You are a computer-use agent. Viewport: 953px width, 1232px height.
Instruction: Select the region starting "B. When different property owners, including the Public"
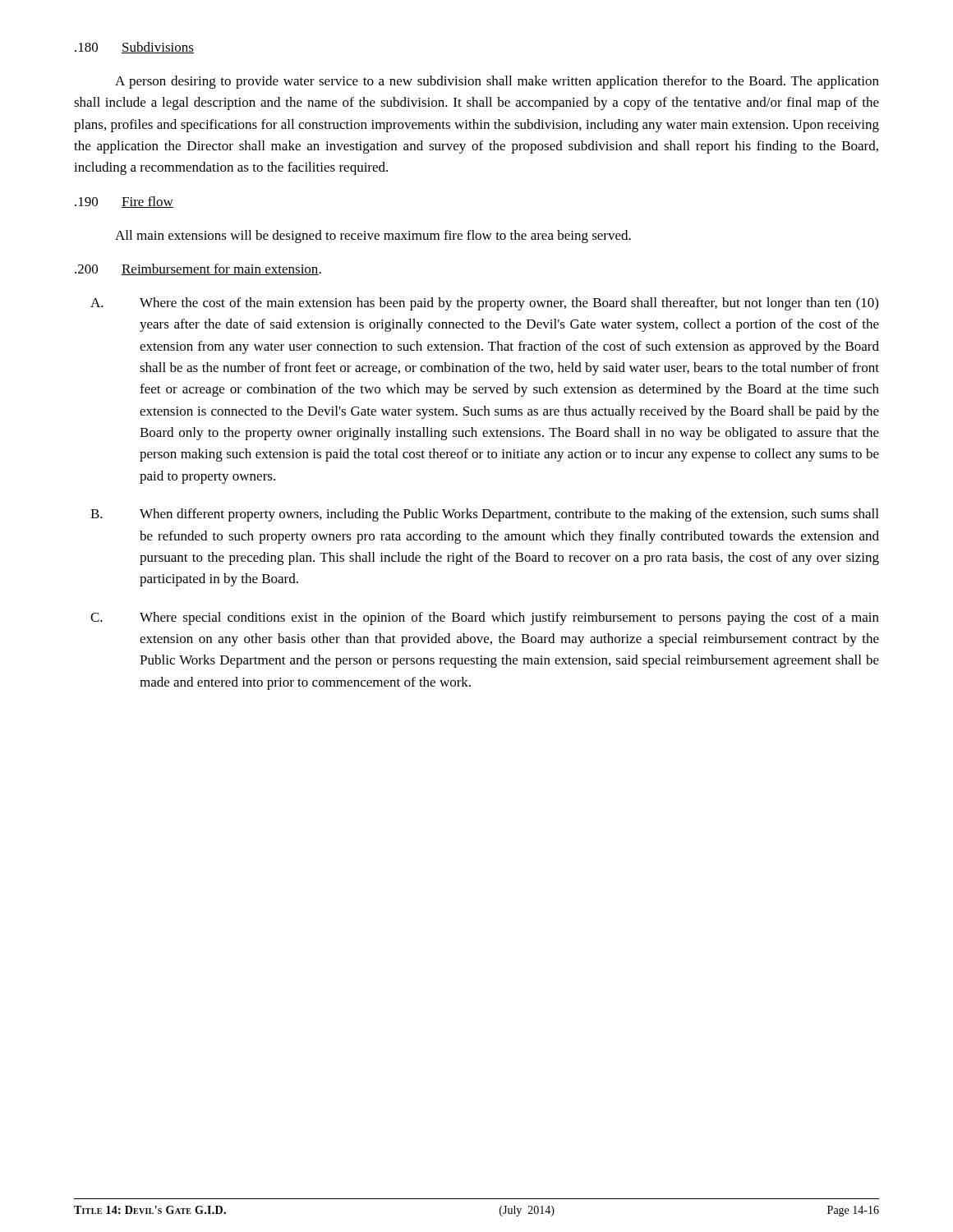tap(476, 547)
